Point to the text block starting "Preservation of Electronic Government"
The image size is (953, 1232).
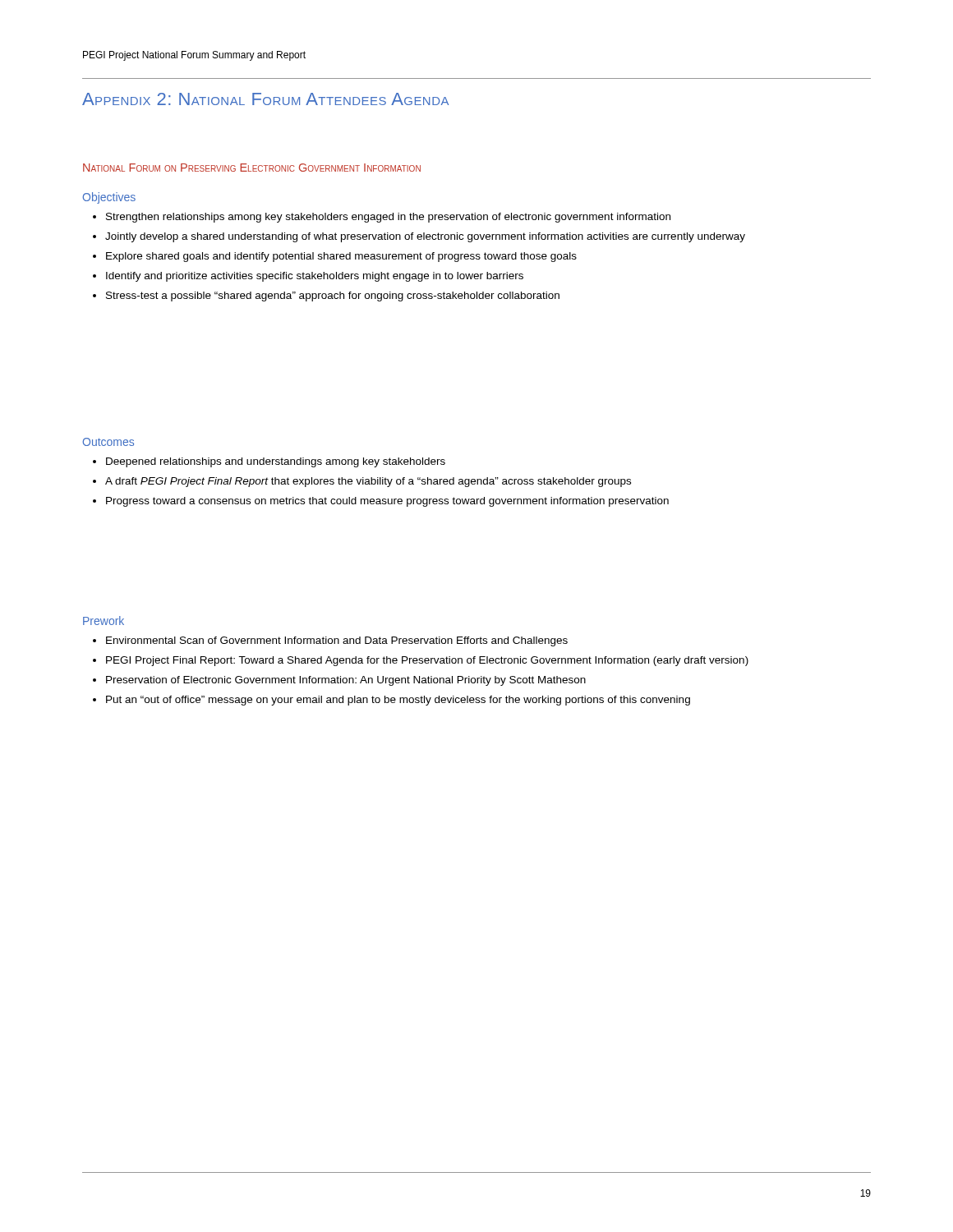click(346, 680)
